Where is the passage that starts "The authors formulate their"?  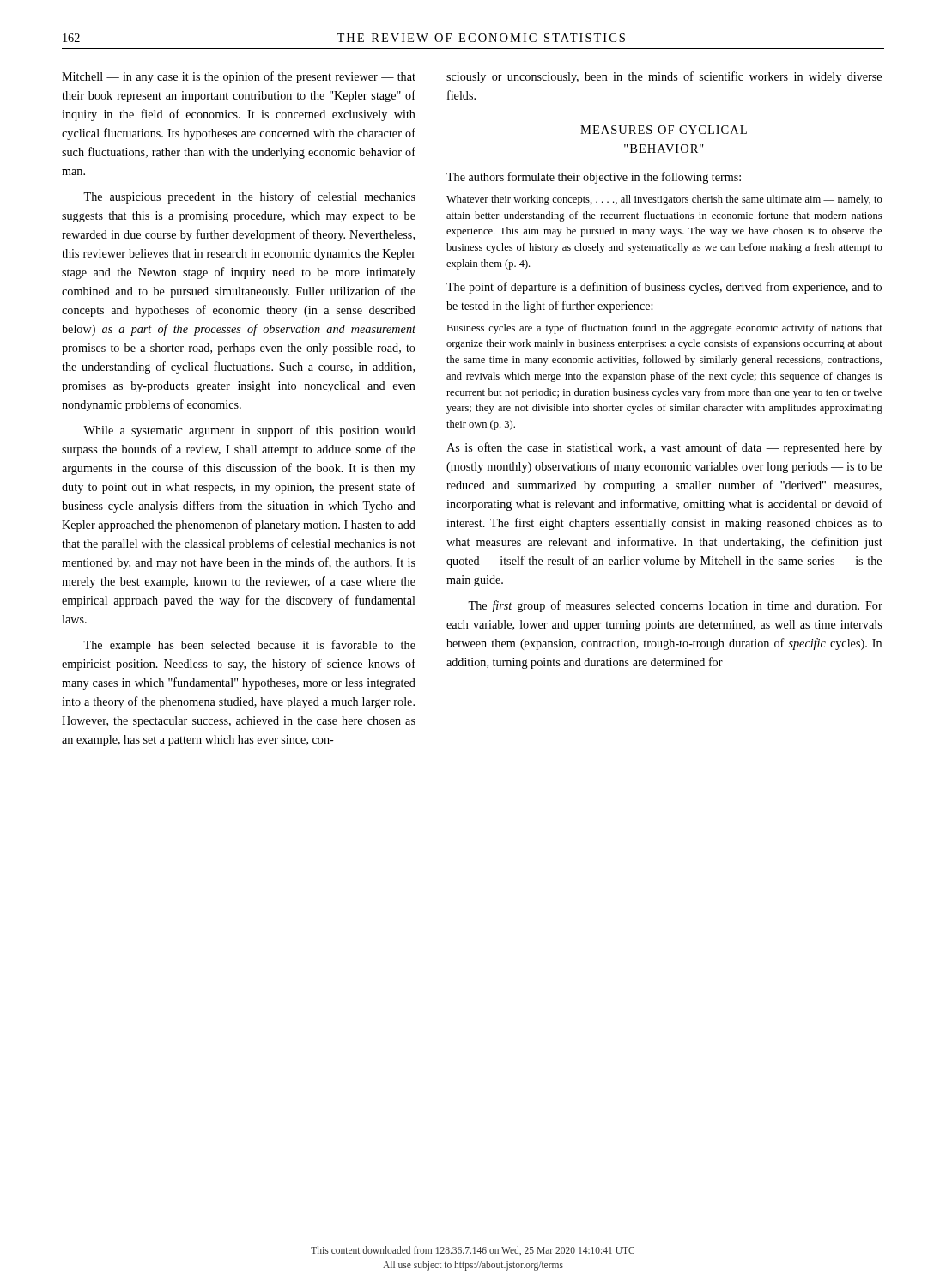[x=664, y=177]
